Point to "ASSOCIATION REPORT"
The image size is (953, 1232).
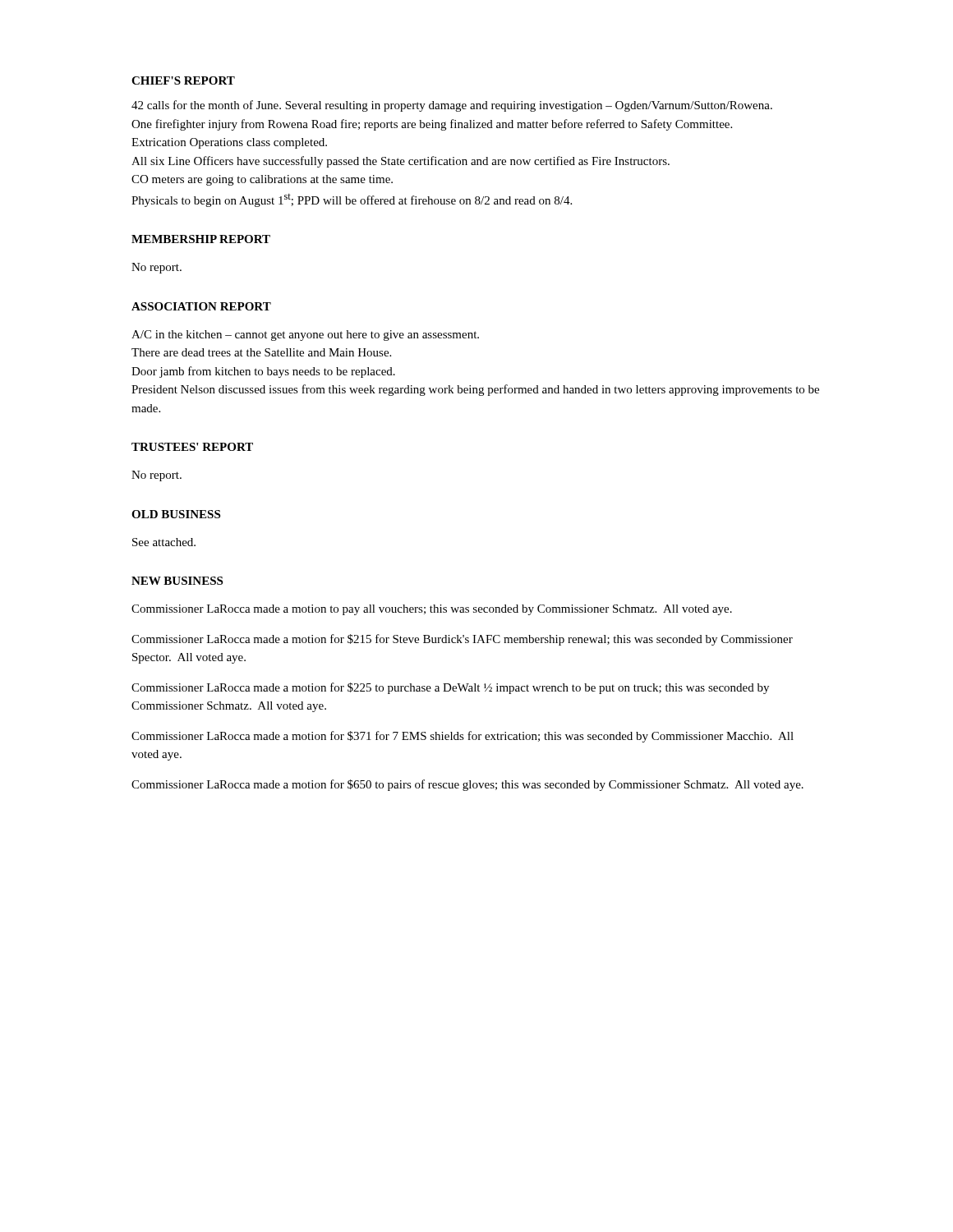(x=201, y=306)
